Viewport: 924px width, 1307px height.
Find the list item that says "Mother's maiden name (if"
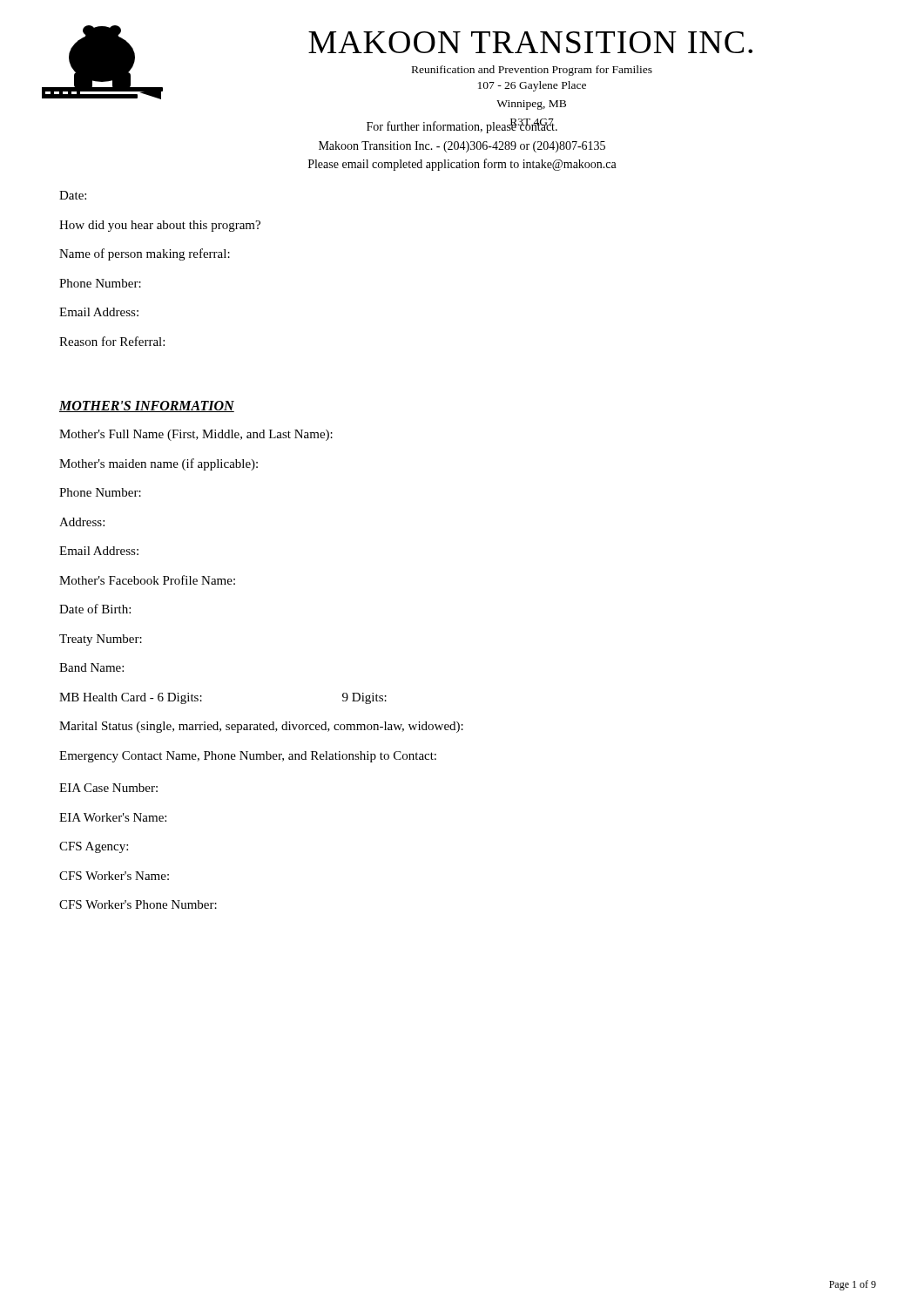point(159,463)
